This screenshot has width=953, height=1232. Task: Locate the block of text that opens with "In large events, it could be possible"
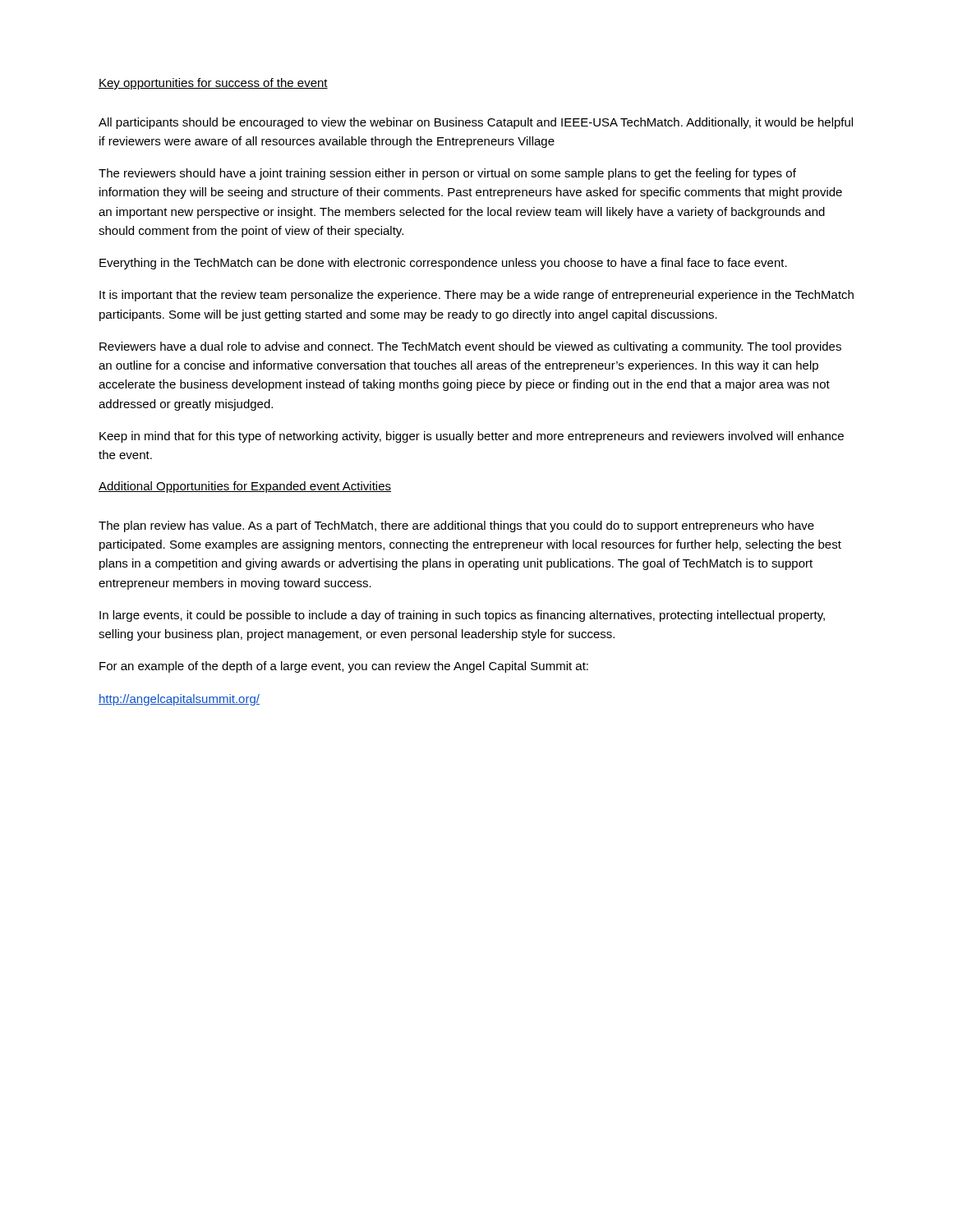[x=462, y=624]
